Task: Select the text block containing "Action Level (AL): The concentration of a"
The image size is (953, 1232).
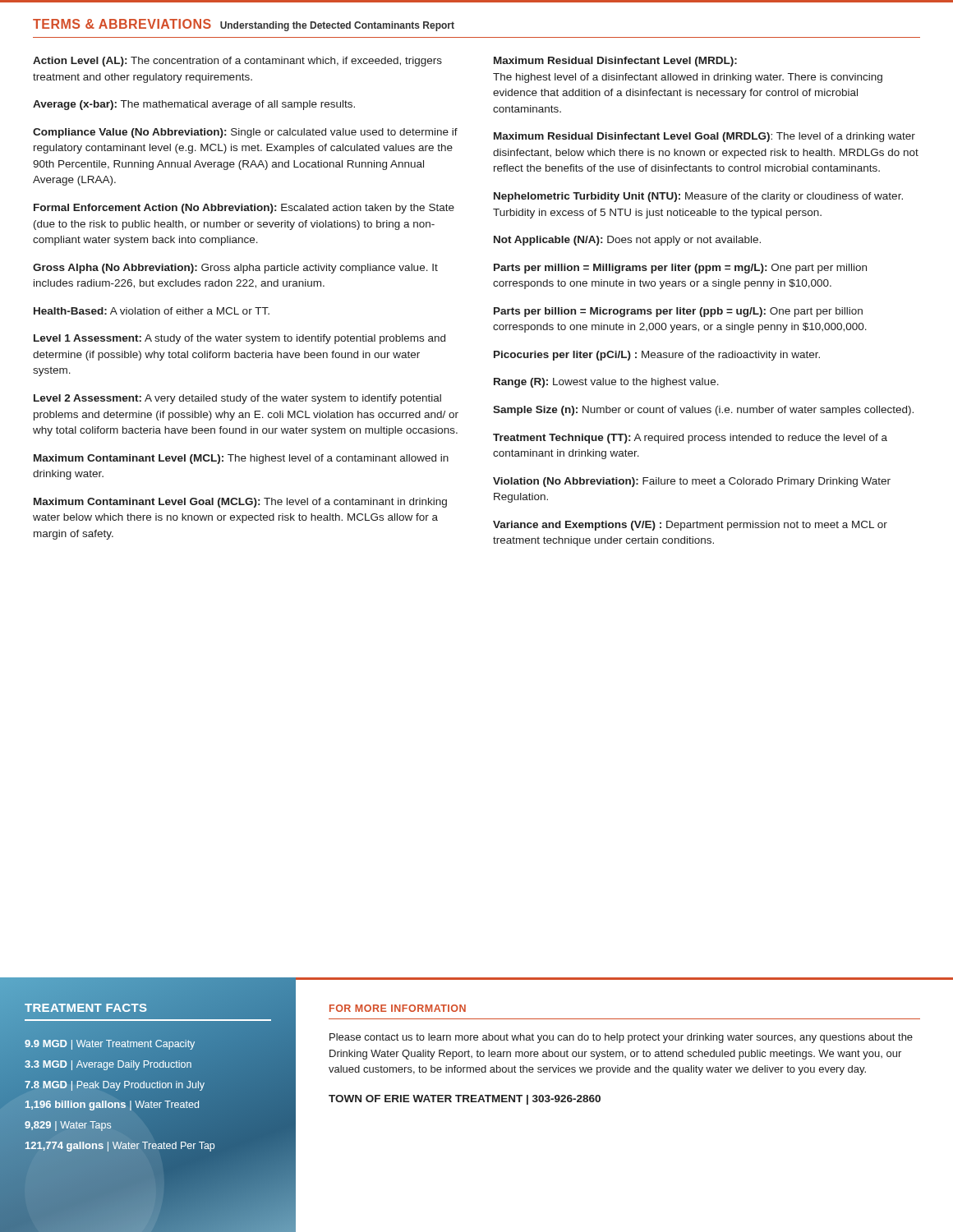Action: pyautogui.click(x=237, y=68)
